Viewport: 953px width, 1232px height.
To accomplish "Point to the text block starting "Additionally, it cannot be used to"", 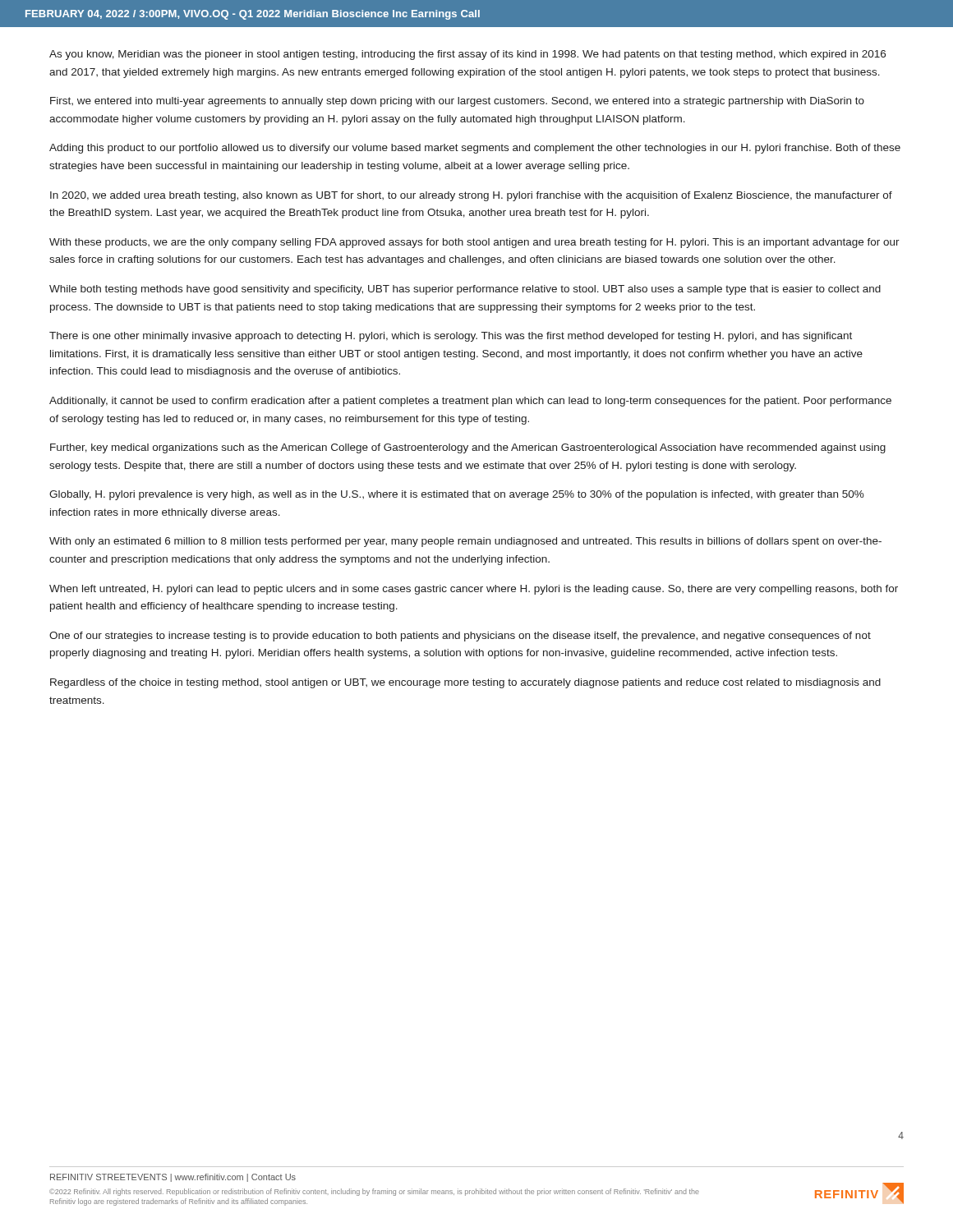I will 471,409.
